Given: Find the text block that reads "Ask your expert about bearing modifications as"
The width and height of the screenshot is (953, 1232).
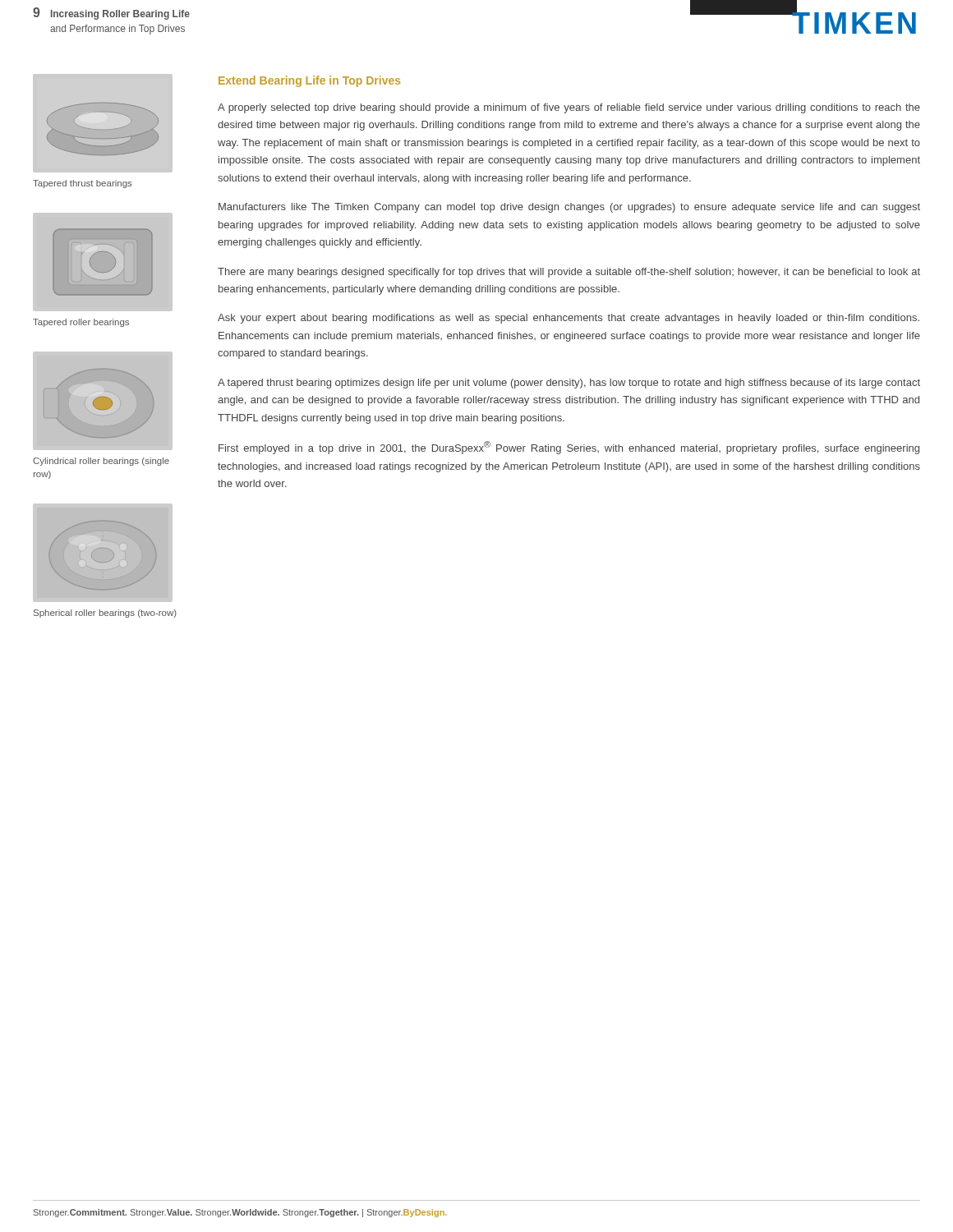Looking at the screenshot, I should point(569,335).
